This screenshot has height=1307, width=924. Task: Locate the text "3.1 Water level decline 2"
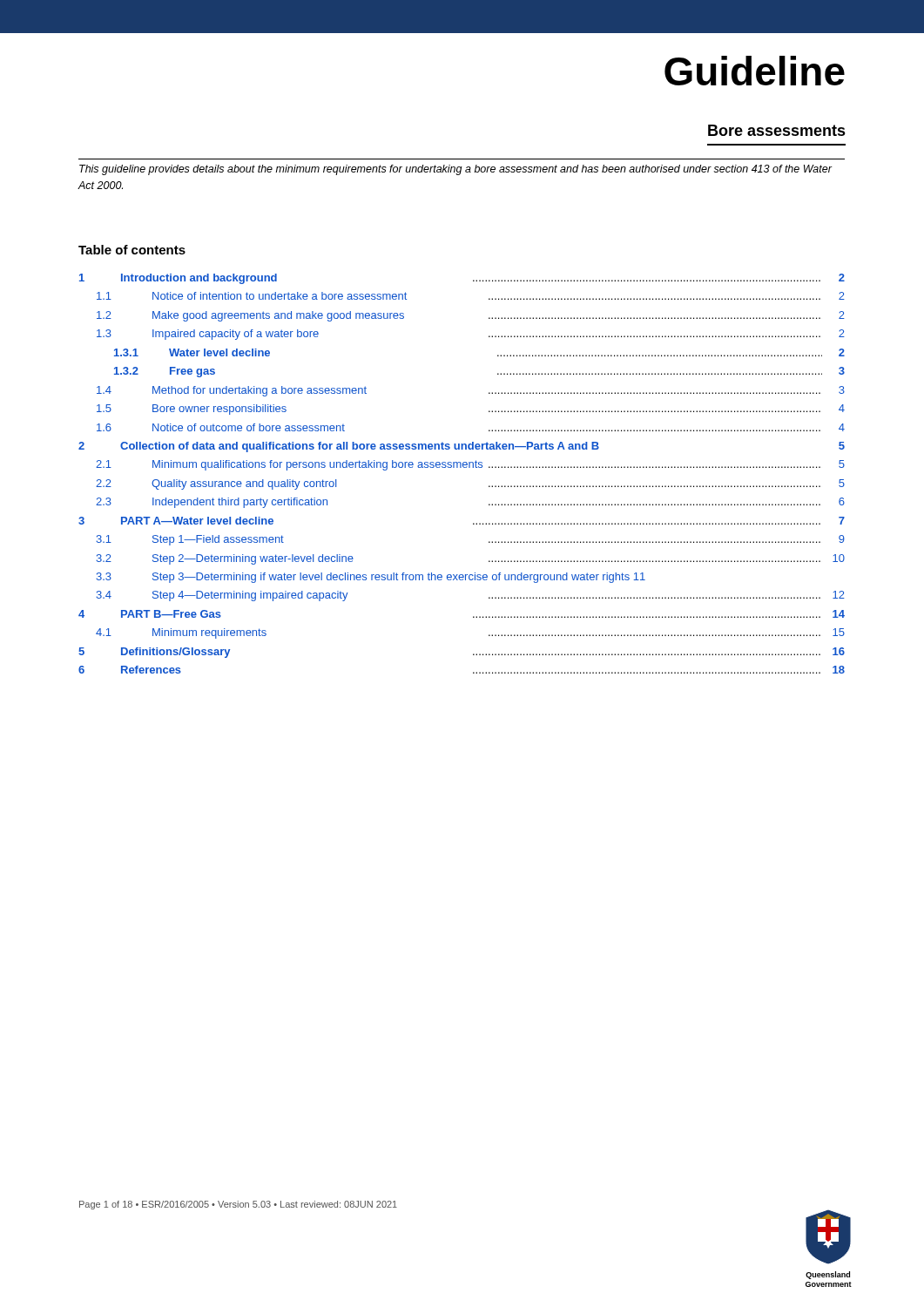[x=126, y=352]
